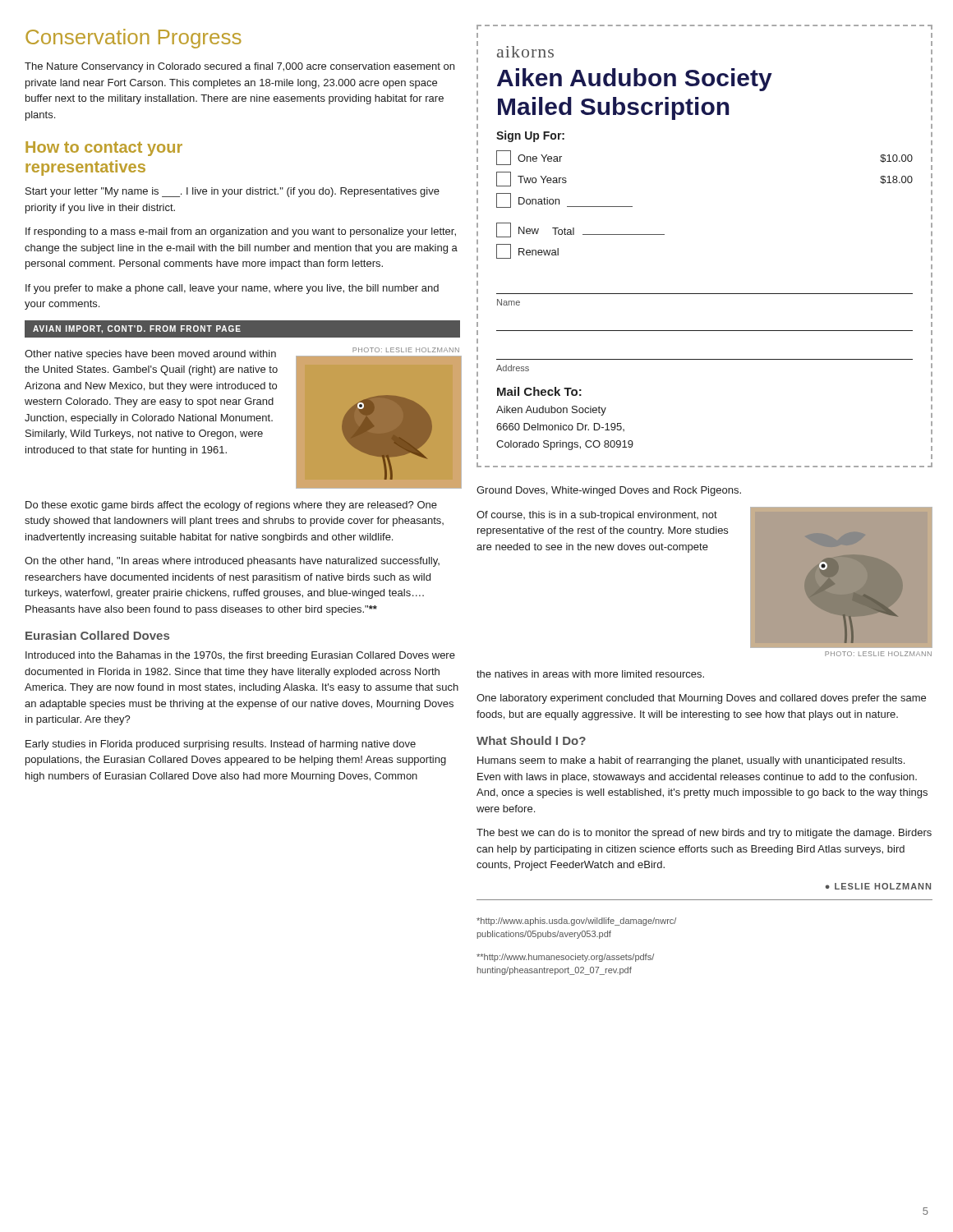Click the passage that begins "the natives in areas with more limited resources."
Viewport: 953px width, 1232px height.
tap(704, 694)
